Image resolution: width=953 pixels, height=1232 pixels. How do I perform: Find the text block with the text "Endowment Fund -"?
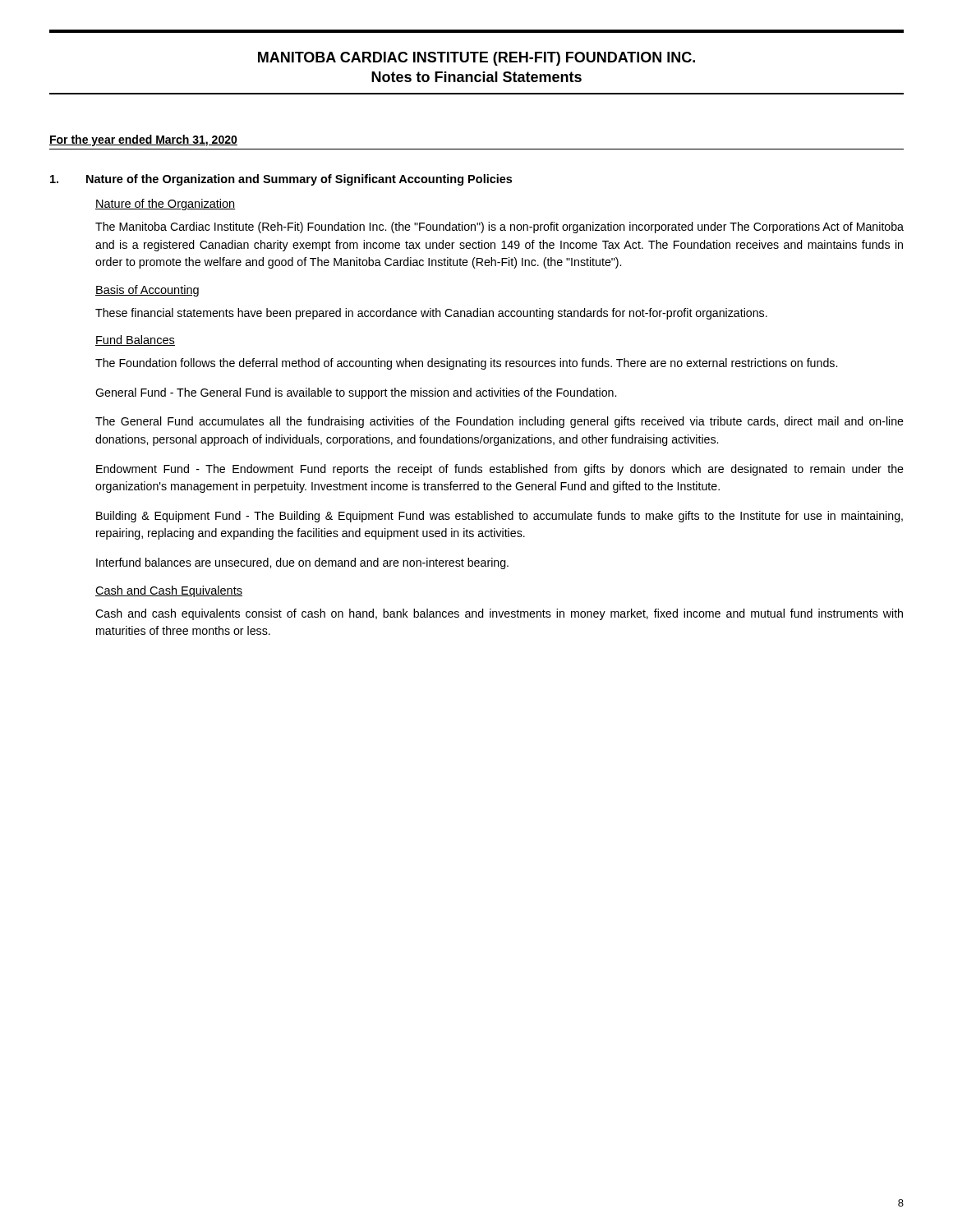(x=500, y=478)
